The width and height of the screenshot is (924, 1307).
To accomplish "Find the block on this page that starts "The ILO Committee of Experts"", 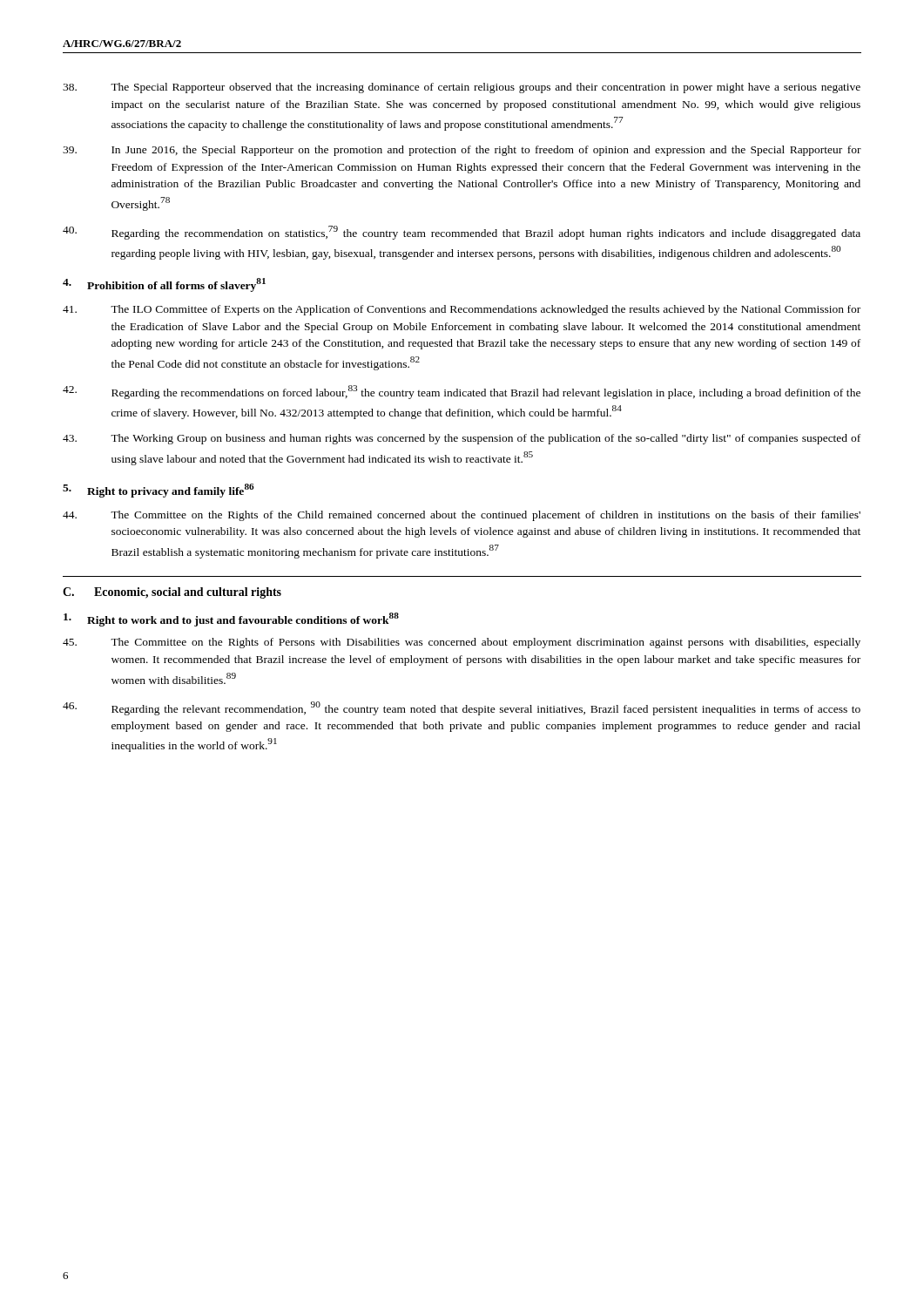I will [462, 336].
